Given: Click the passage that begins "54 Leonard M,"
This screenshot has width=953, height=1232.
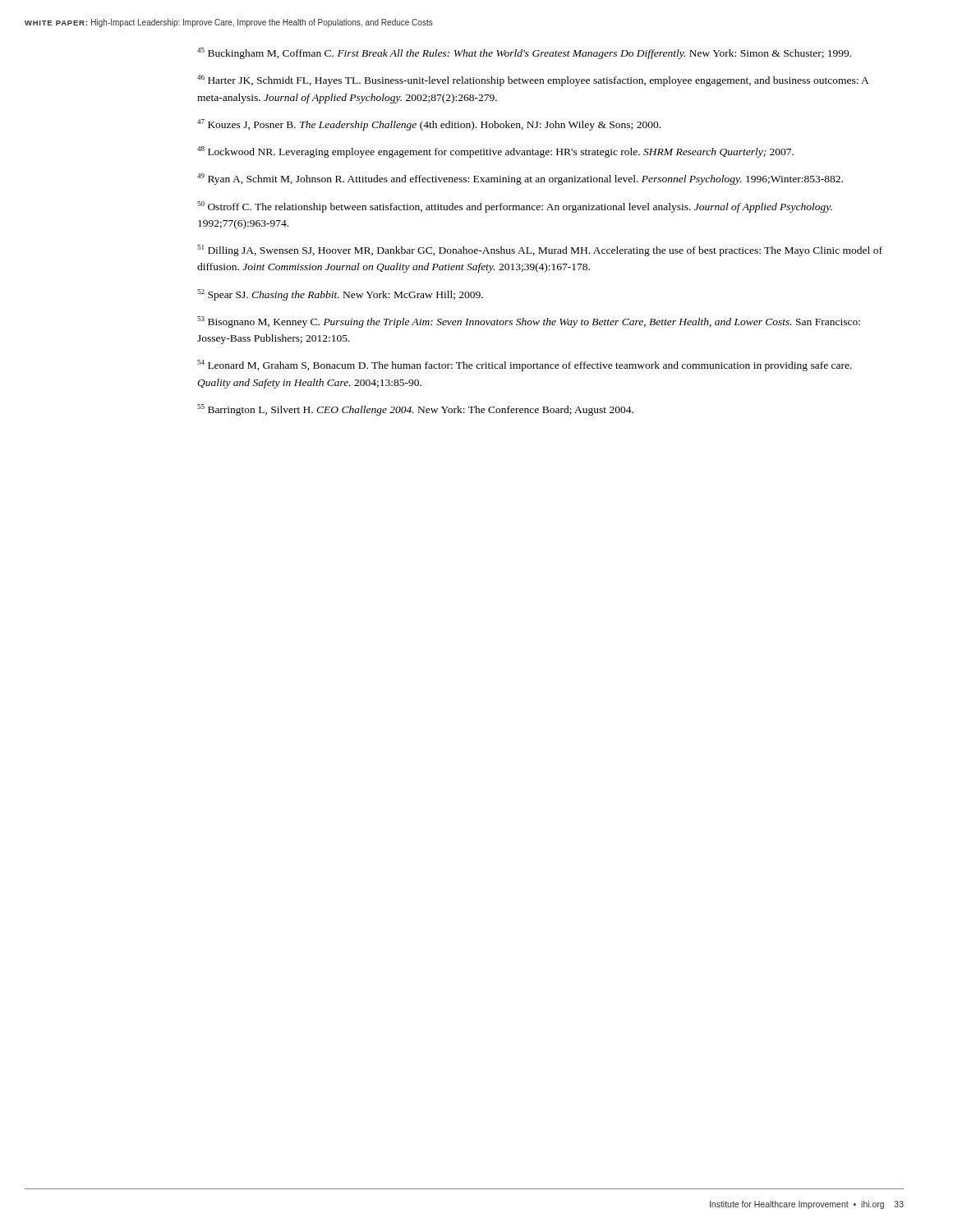Looking at the screenshot, I should 525,373.
